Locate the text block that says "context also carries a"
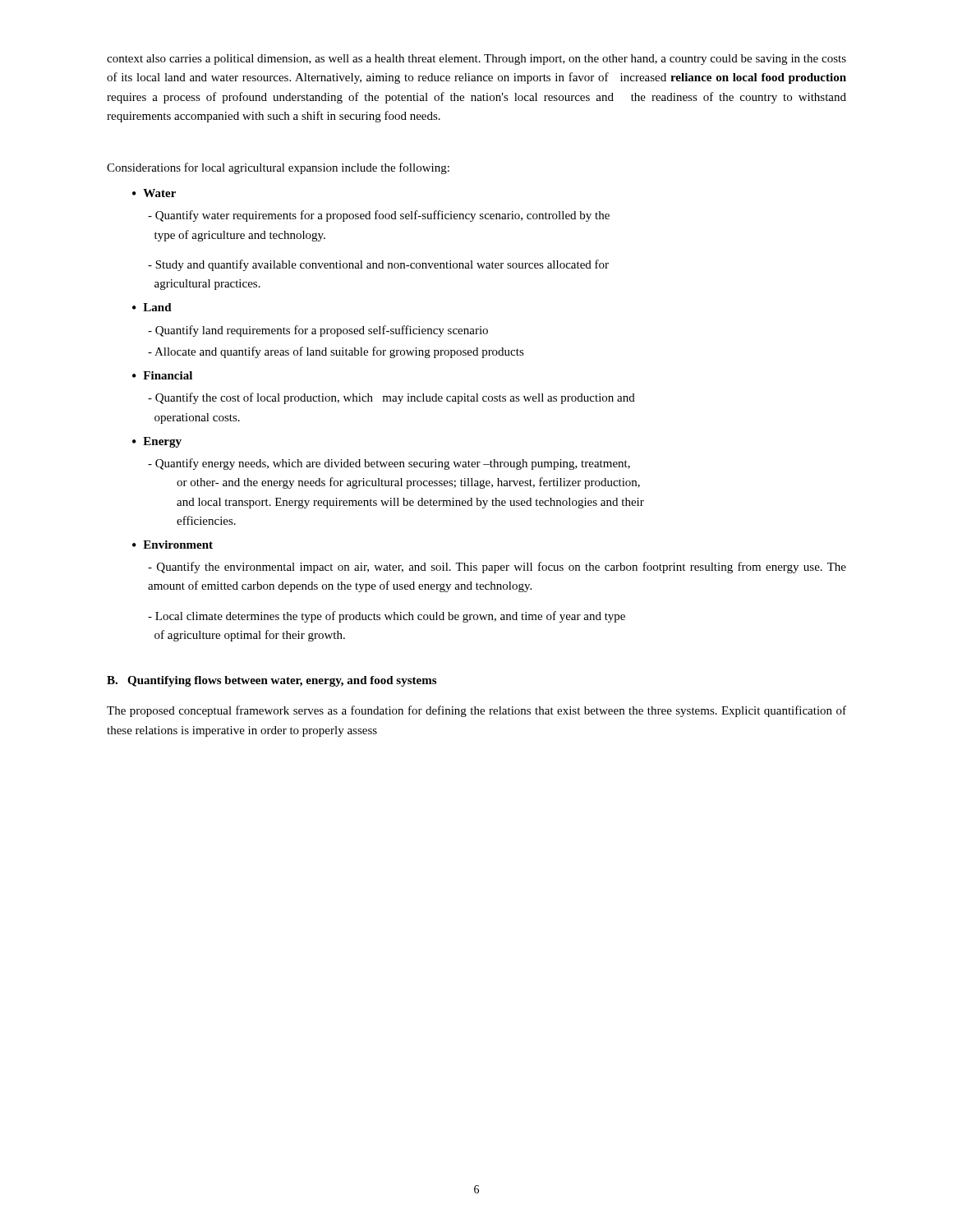 476,87
